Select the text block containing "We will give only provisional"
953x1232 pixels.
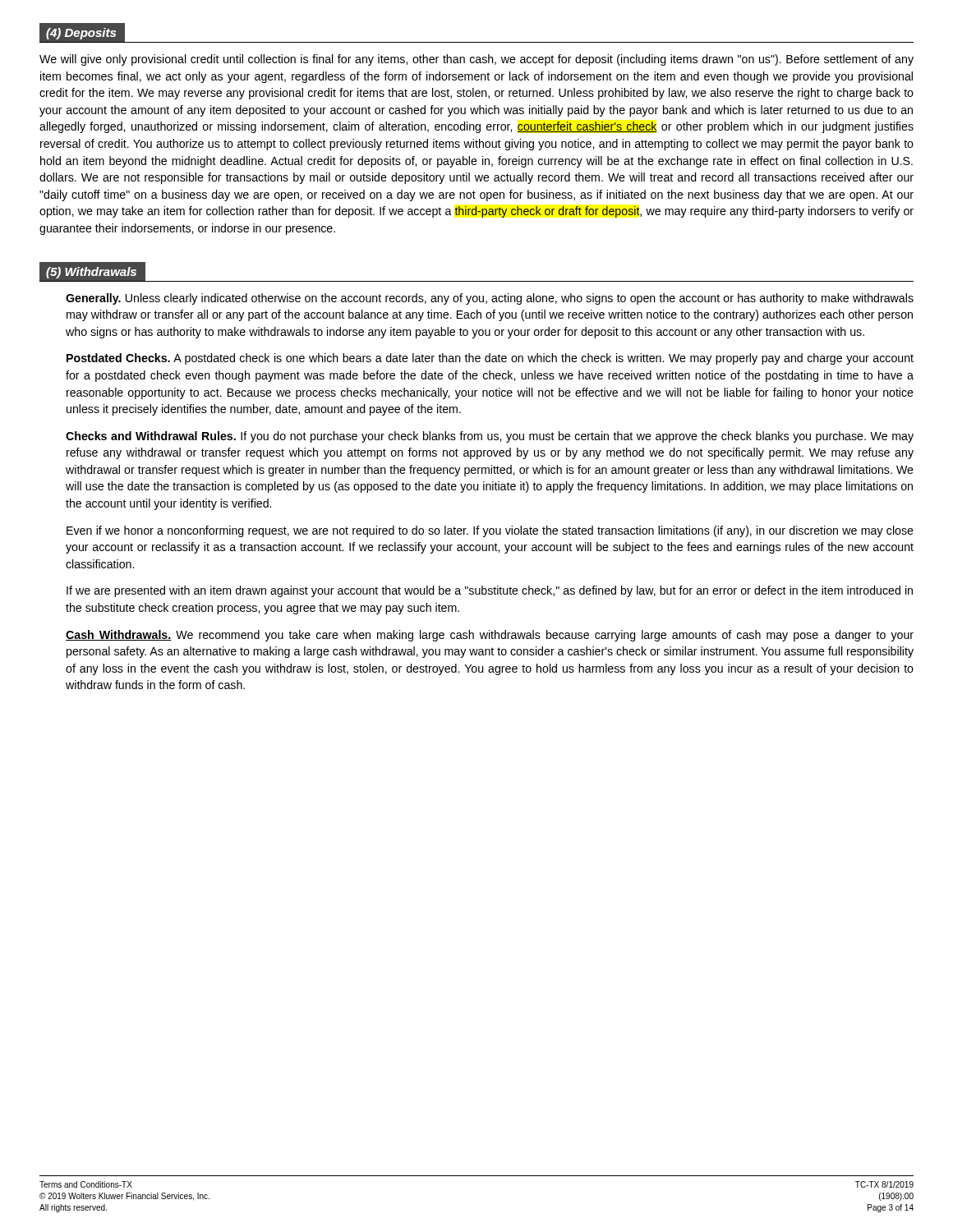tap(476, 144)
